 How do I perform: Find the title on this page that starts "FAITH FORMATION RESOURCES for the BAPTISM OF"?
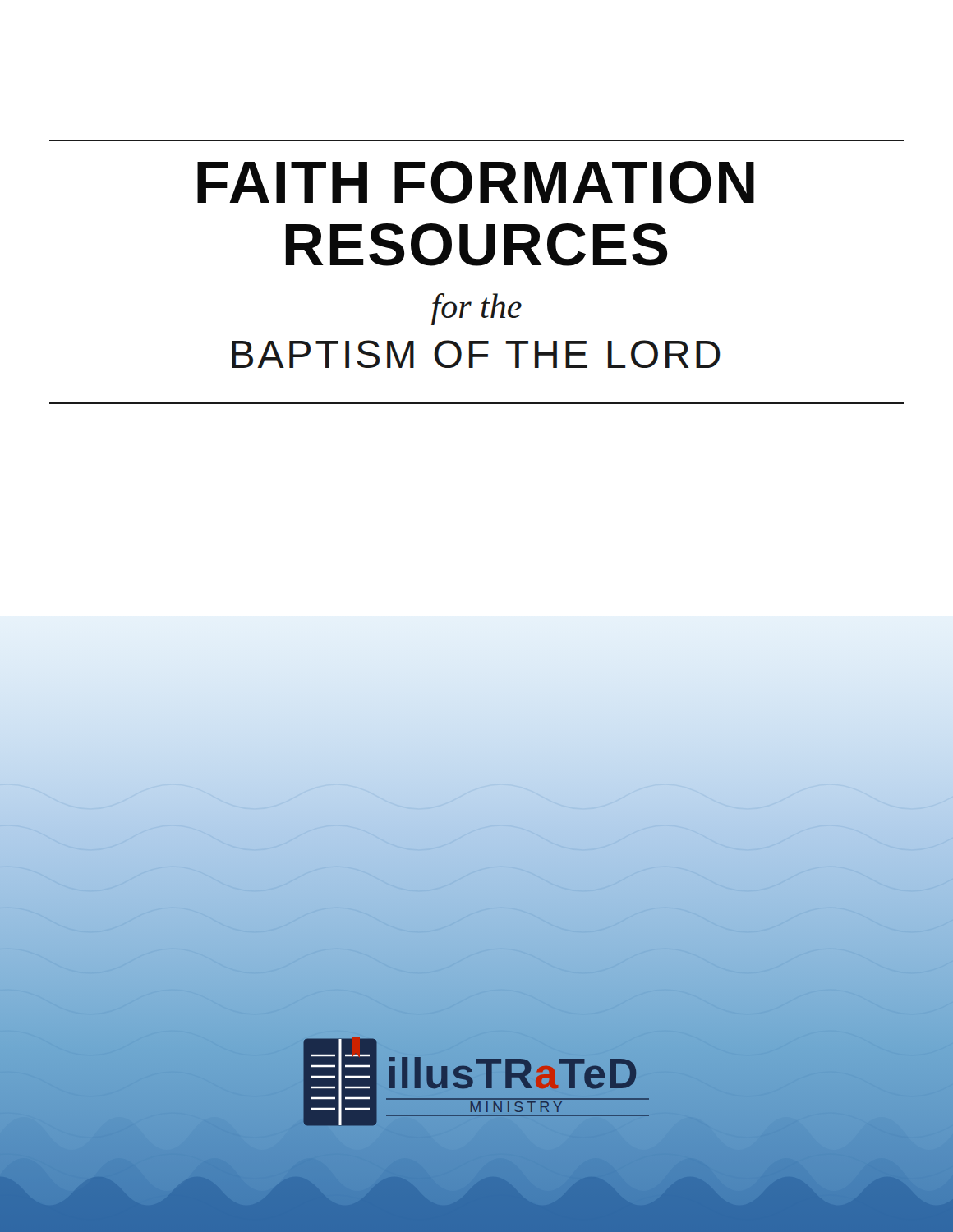476,266
